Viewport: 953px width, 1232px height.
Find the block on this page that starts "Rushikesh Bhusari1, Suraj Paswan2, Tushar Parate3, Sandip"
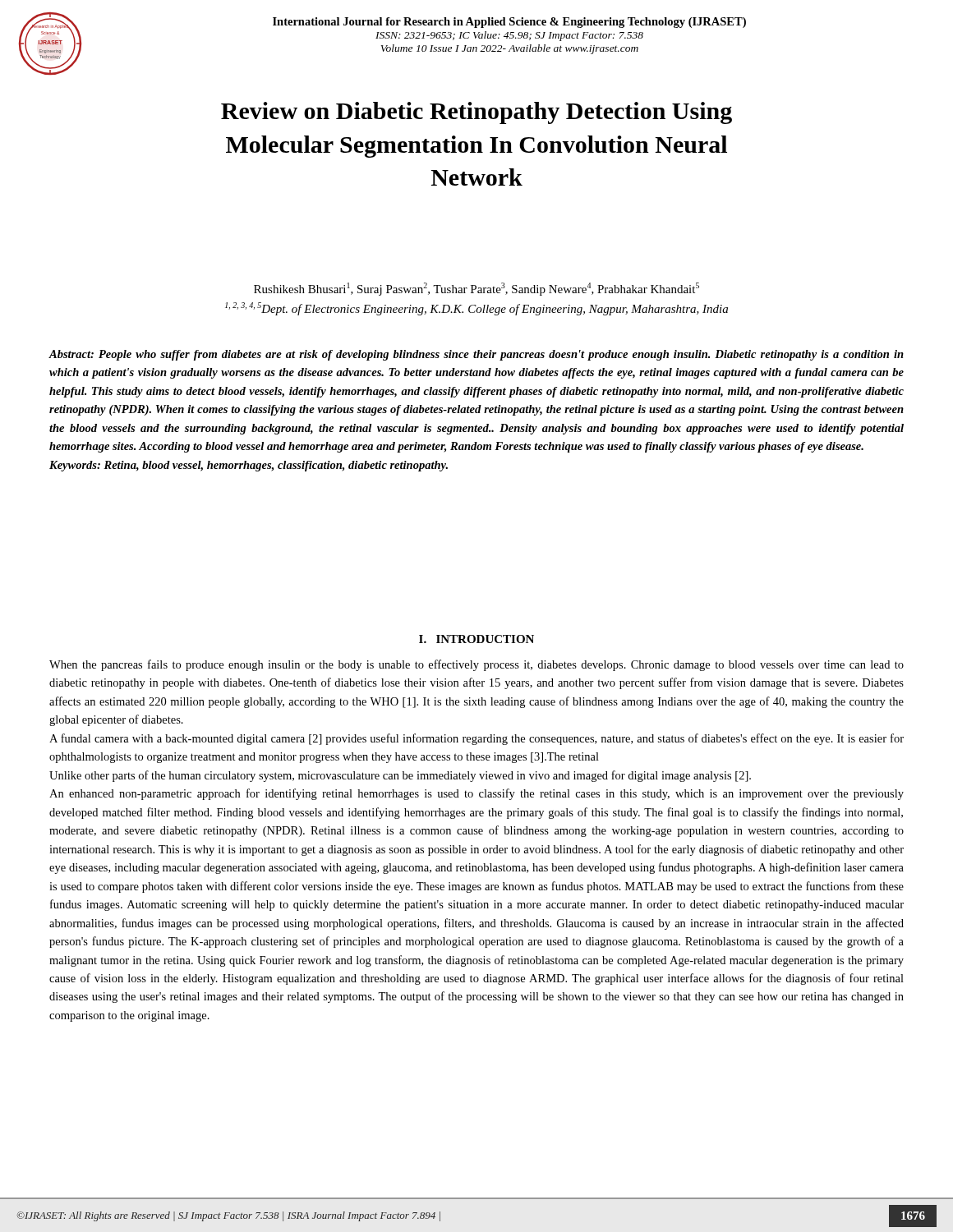pyautogui.click(x=476, y=298)
